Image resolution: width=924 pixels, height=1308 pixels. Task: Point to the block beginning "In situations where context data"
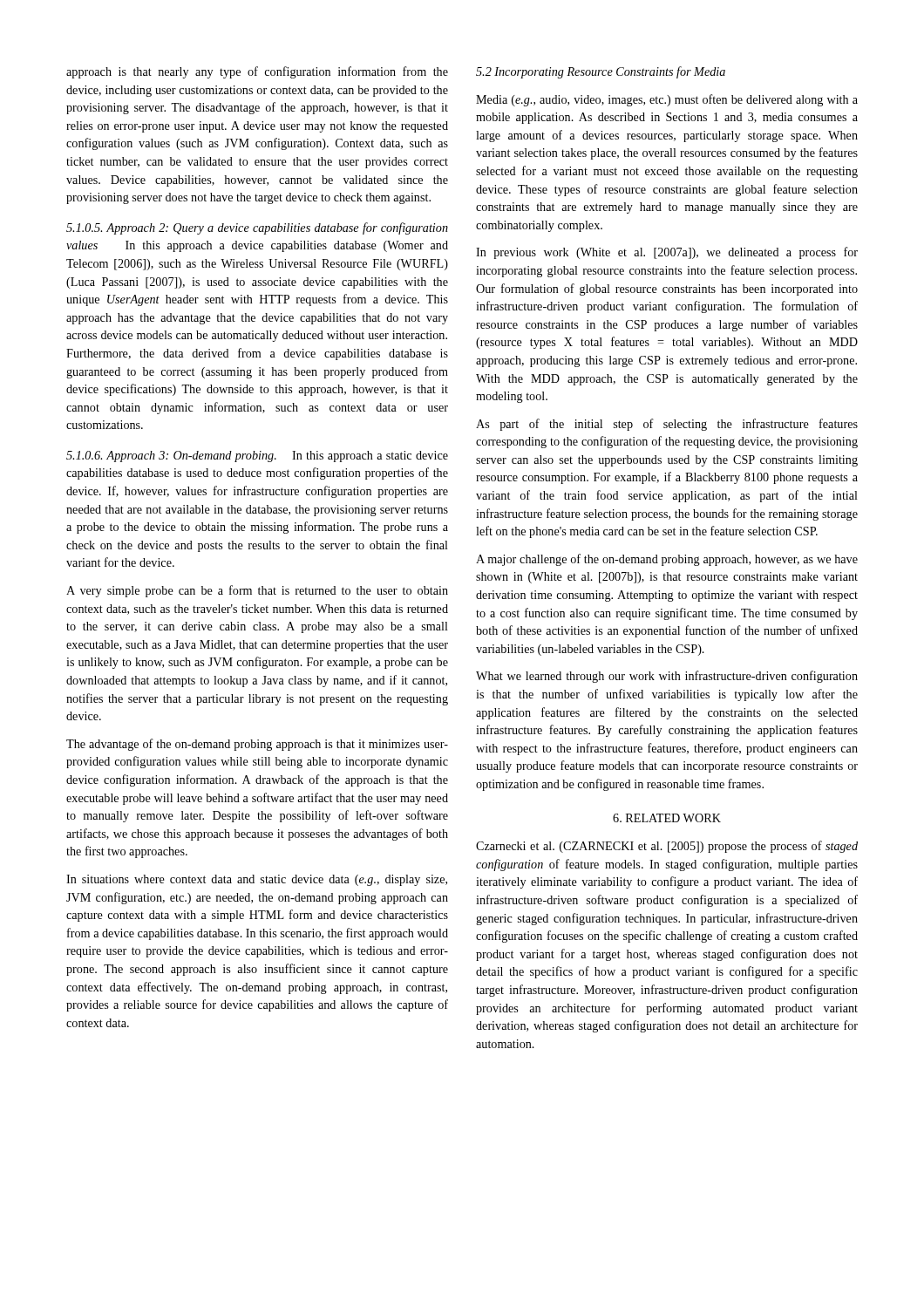click(257, 951)
